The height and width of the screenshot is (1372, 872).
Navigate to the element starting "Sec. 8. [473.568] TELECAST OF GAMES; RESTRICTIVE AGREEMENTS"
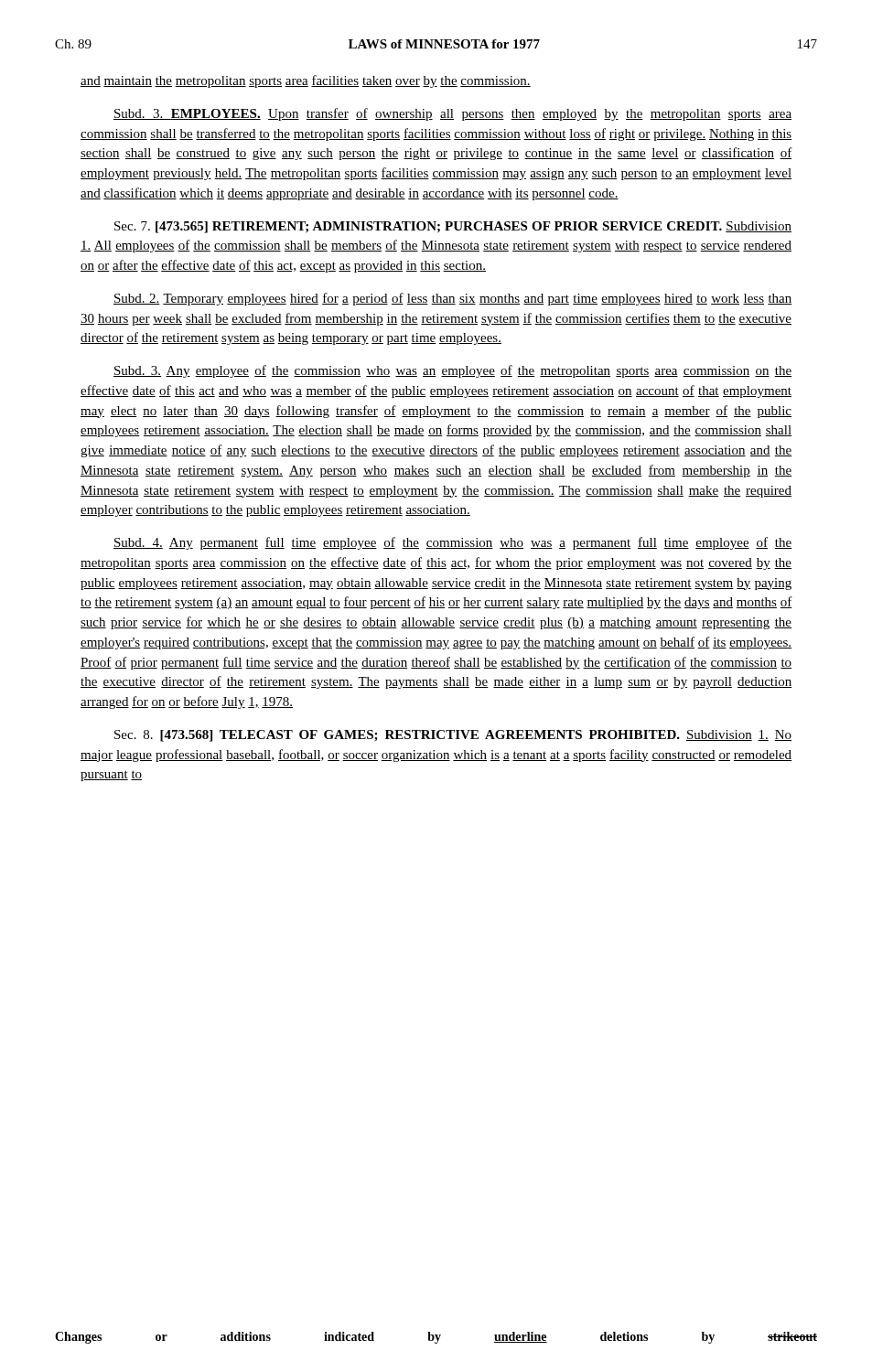(x=436, y=755)
